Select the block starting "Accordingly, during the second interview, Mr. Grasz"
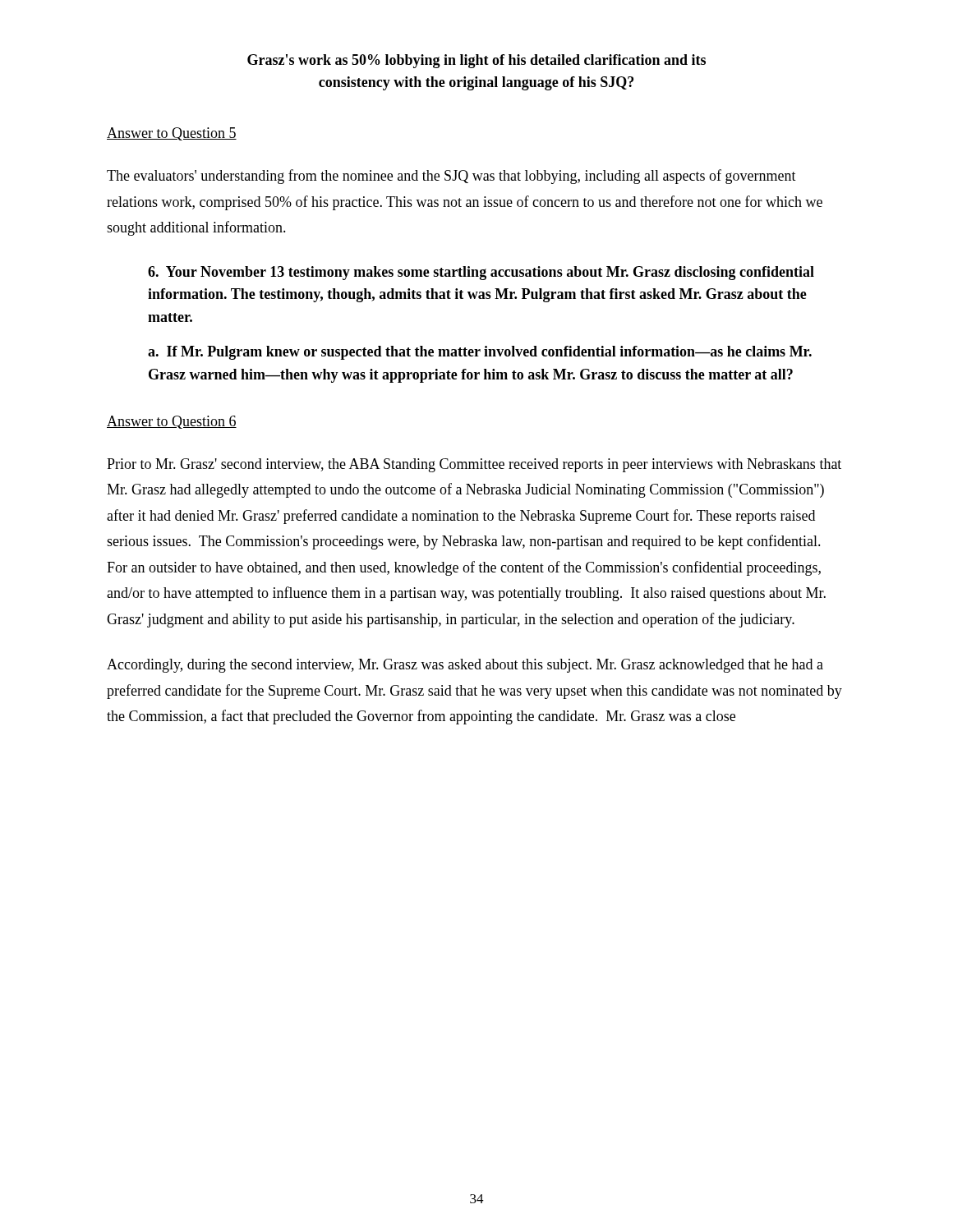The image size is (953, 1232). coord(474,691)
